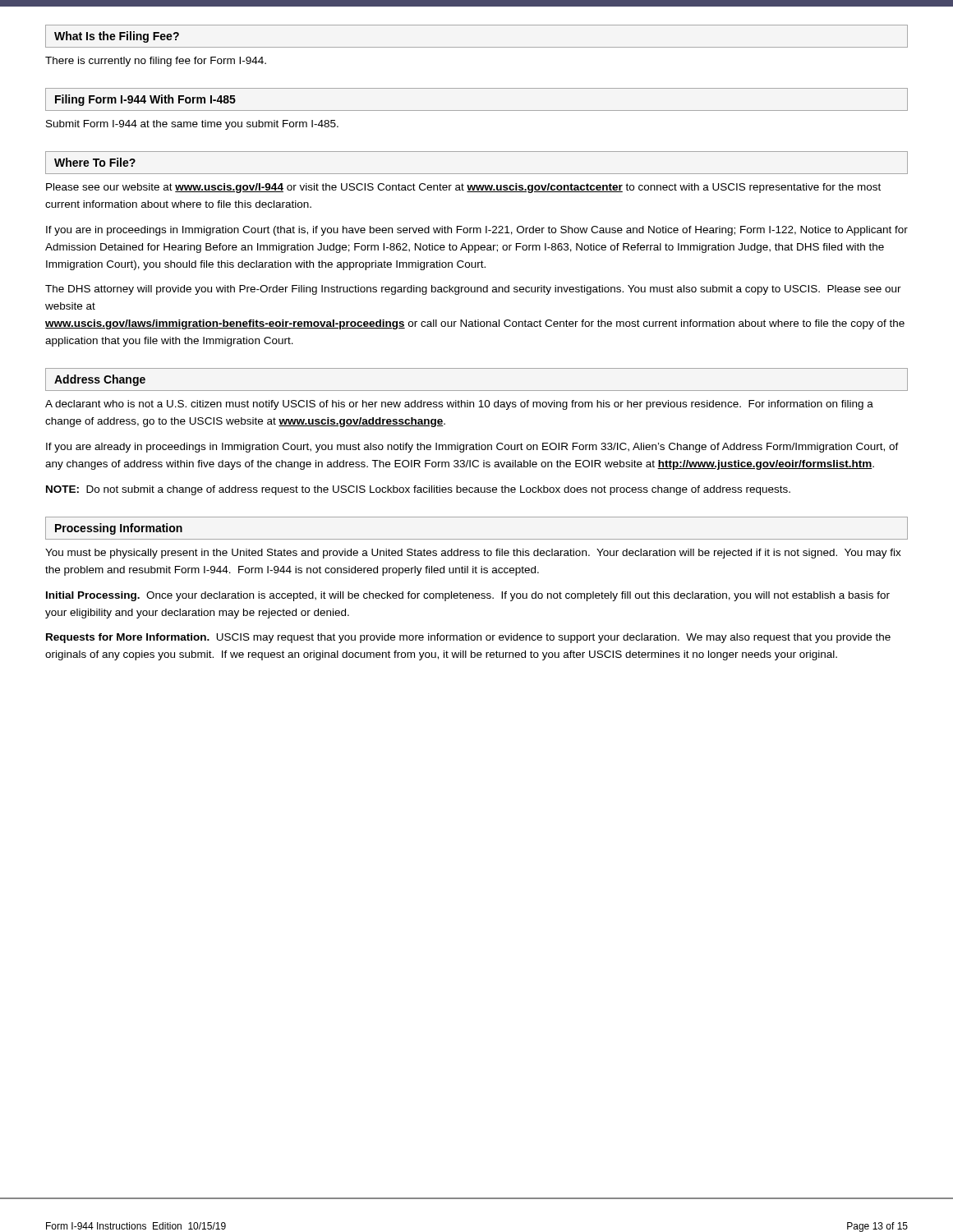Point to the block beginning "Submit Form I-944 at the same"
This screenshot has height=1232, width=953.
192,124
